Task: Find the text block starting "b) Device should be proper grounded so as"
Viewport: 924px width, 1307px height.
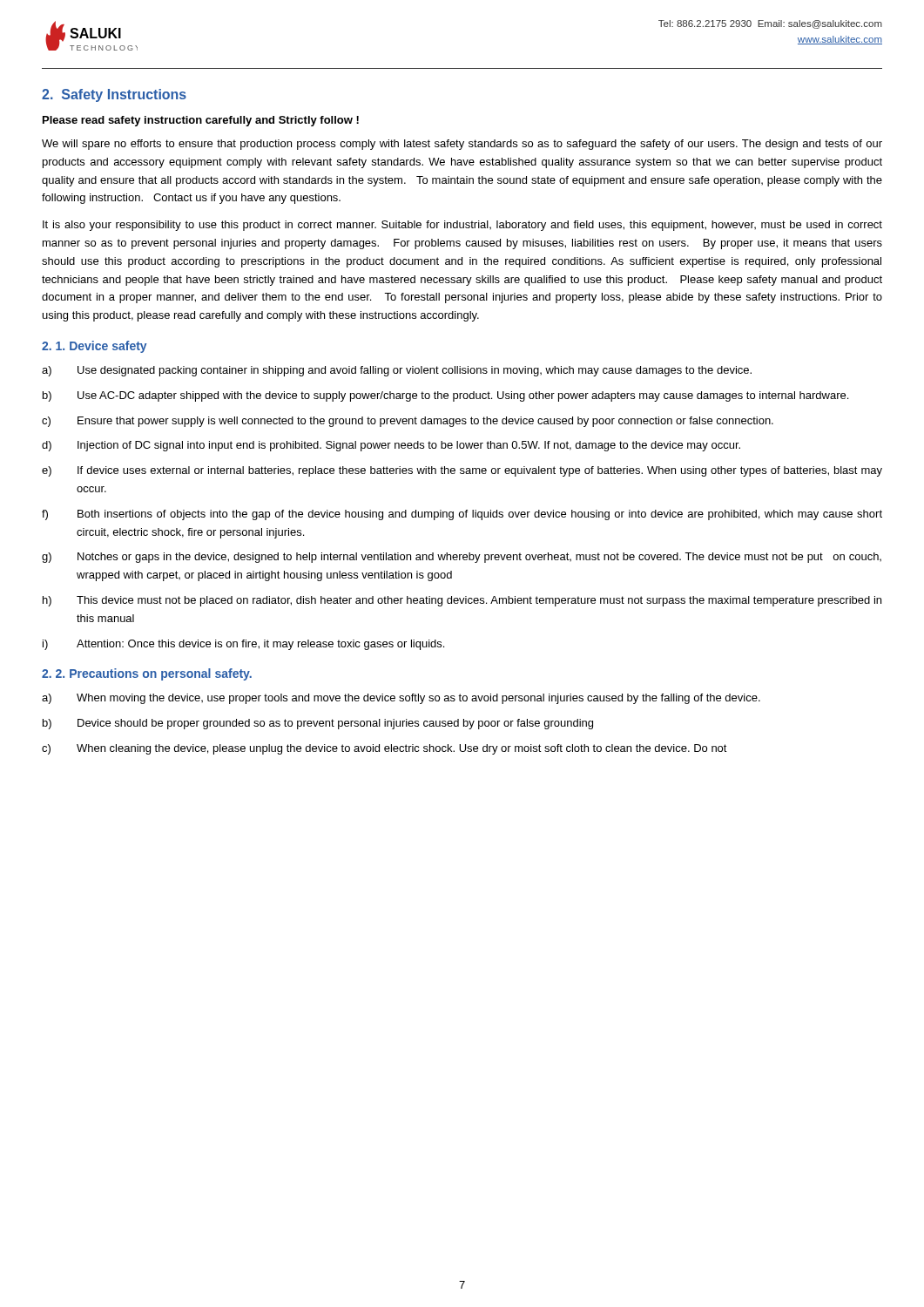Action: tap(462, 724)
